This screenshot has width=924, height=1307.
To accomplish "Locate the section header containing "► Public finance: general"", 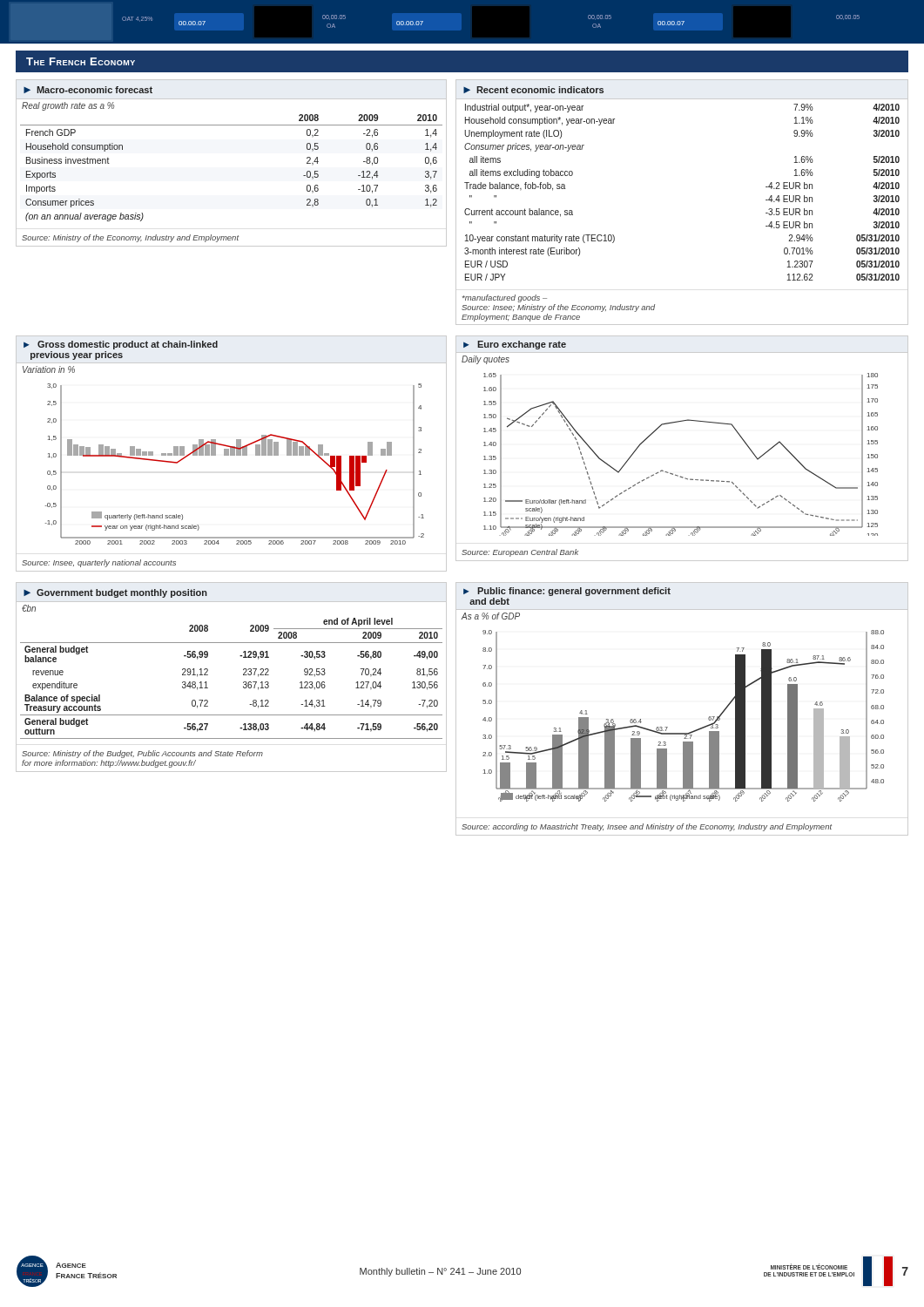I will [x=566, y=596].
